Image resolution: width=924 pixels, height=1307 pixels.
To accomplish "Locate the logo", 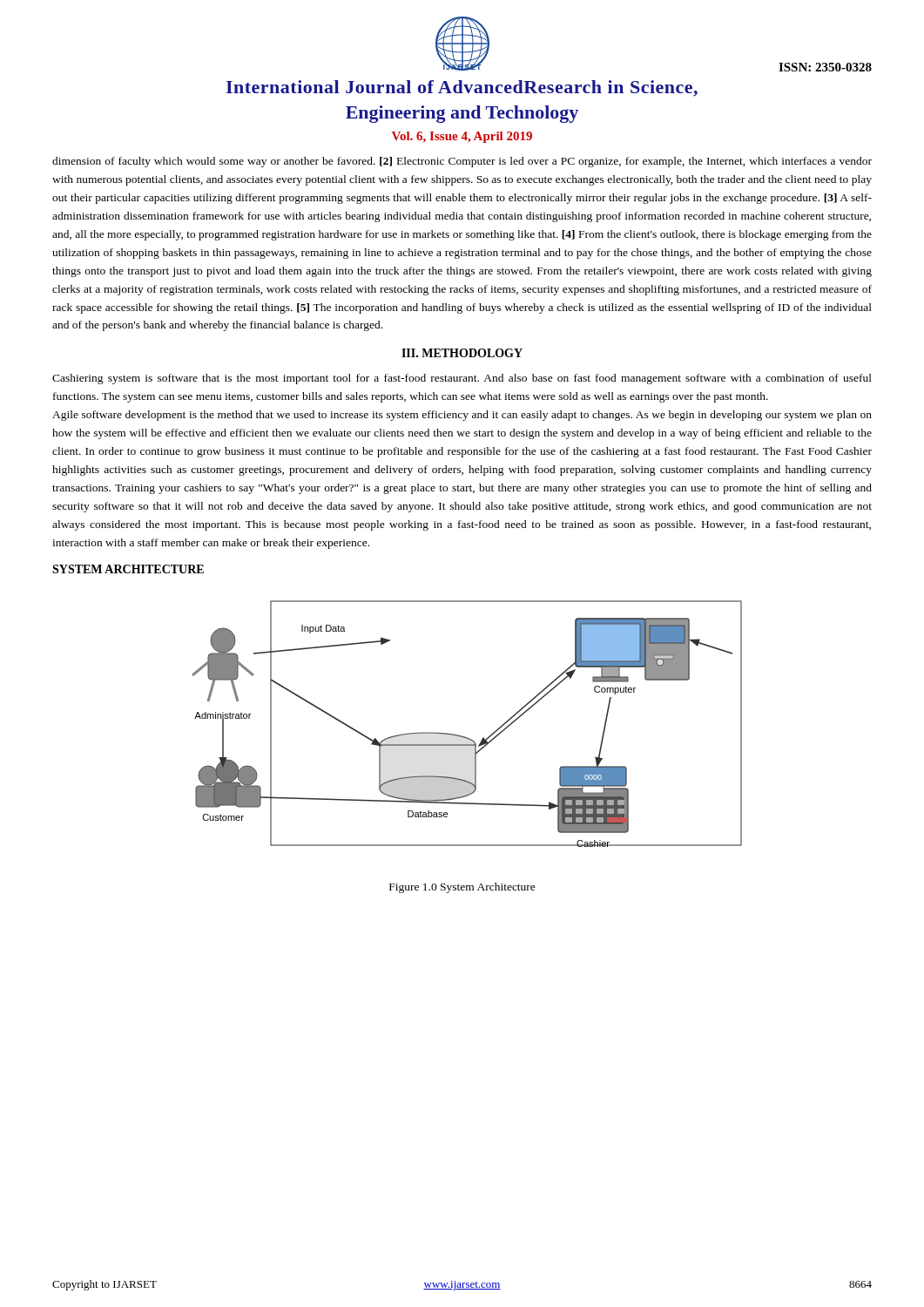I will [462, 44].
